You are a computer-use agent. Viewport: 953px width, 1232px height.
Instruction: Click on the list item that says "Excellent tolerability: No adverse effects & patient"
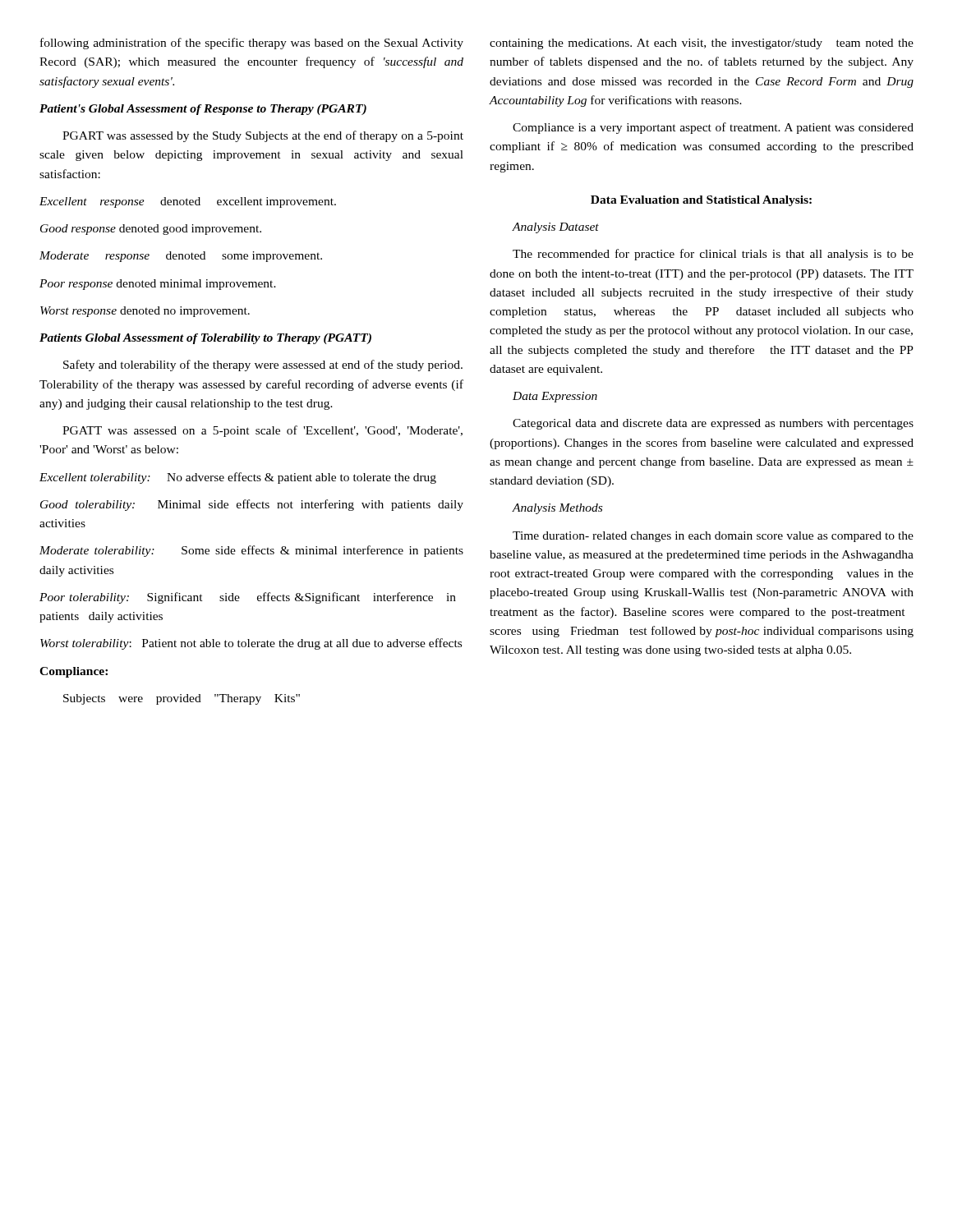[251, 476]
